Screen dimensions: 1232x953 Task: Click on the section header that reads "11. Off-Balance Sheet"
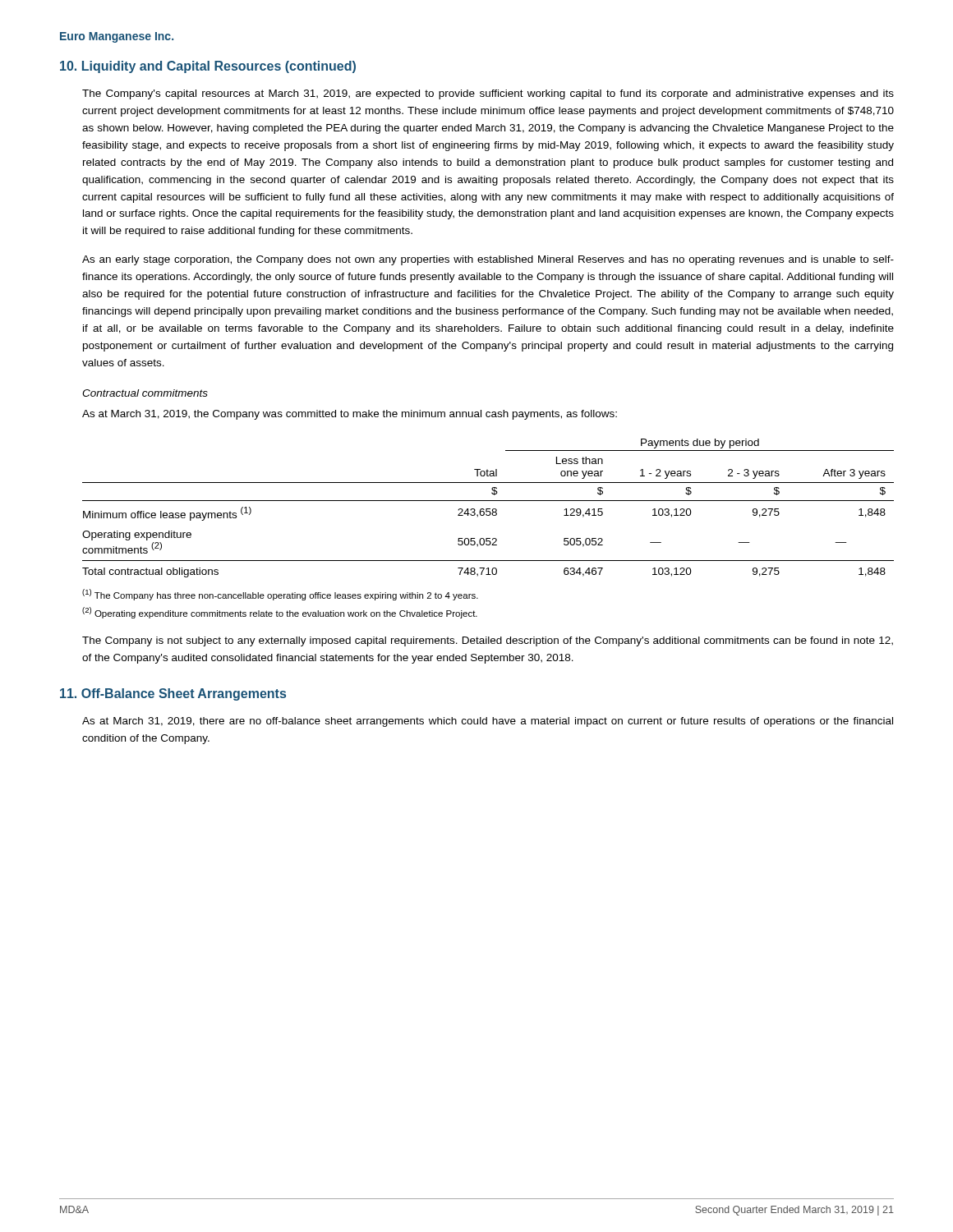[173, 693]
